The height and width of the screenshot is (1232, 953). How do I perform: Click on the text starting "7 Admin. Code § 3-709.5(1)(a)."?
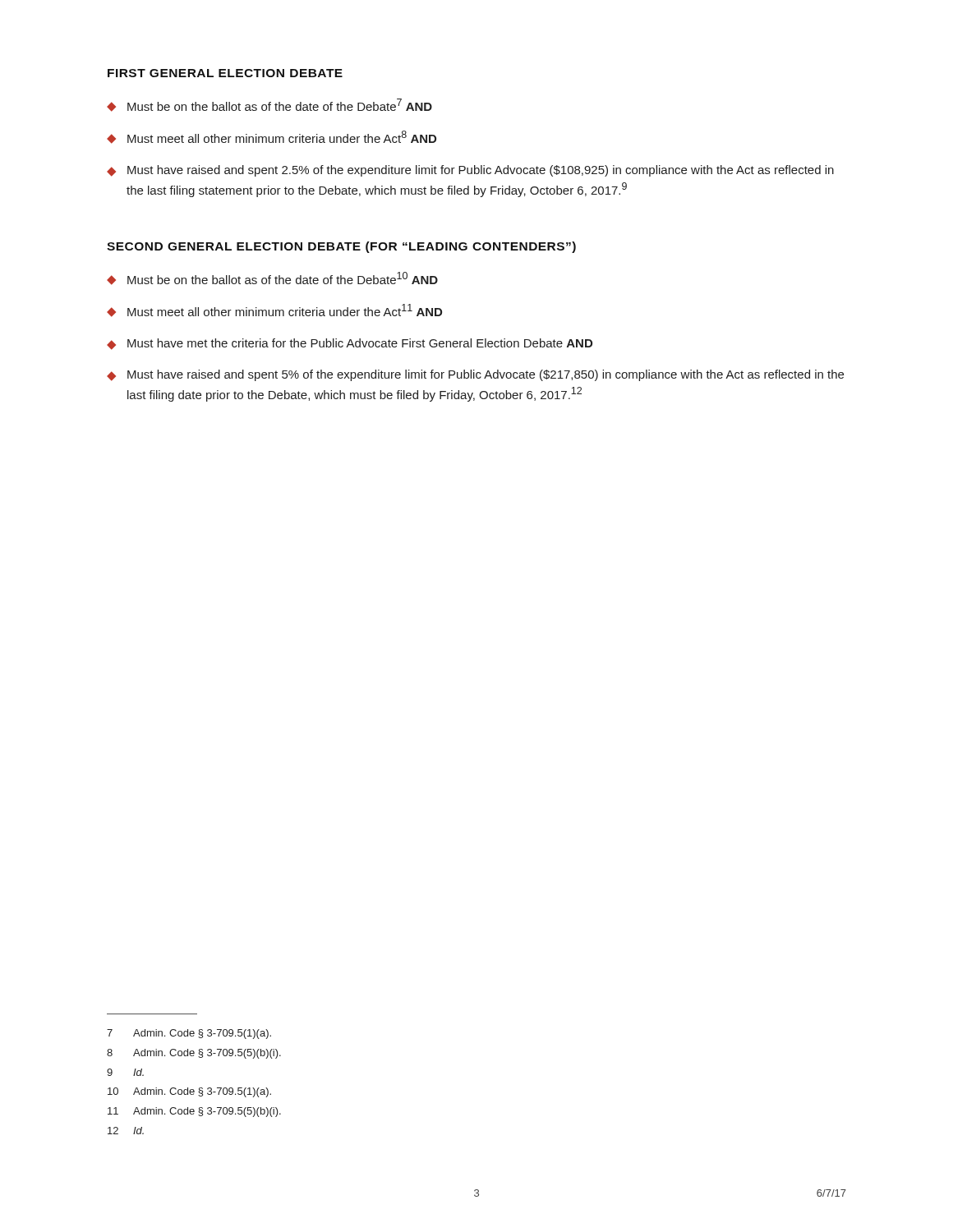[189, 1034]
